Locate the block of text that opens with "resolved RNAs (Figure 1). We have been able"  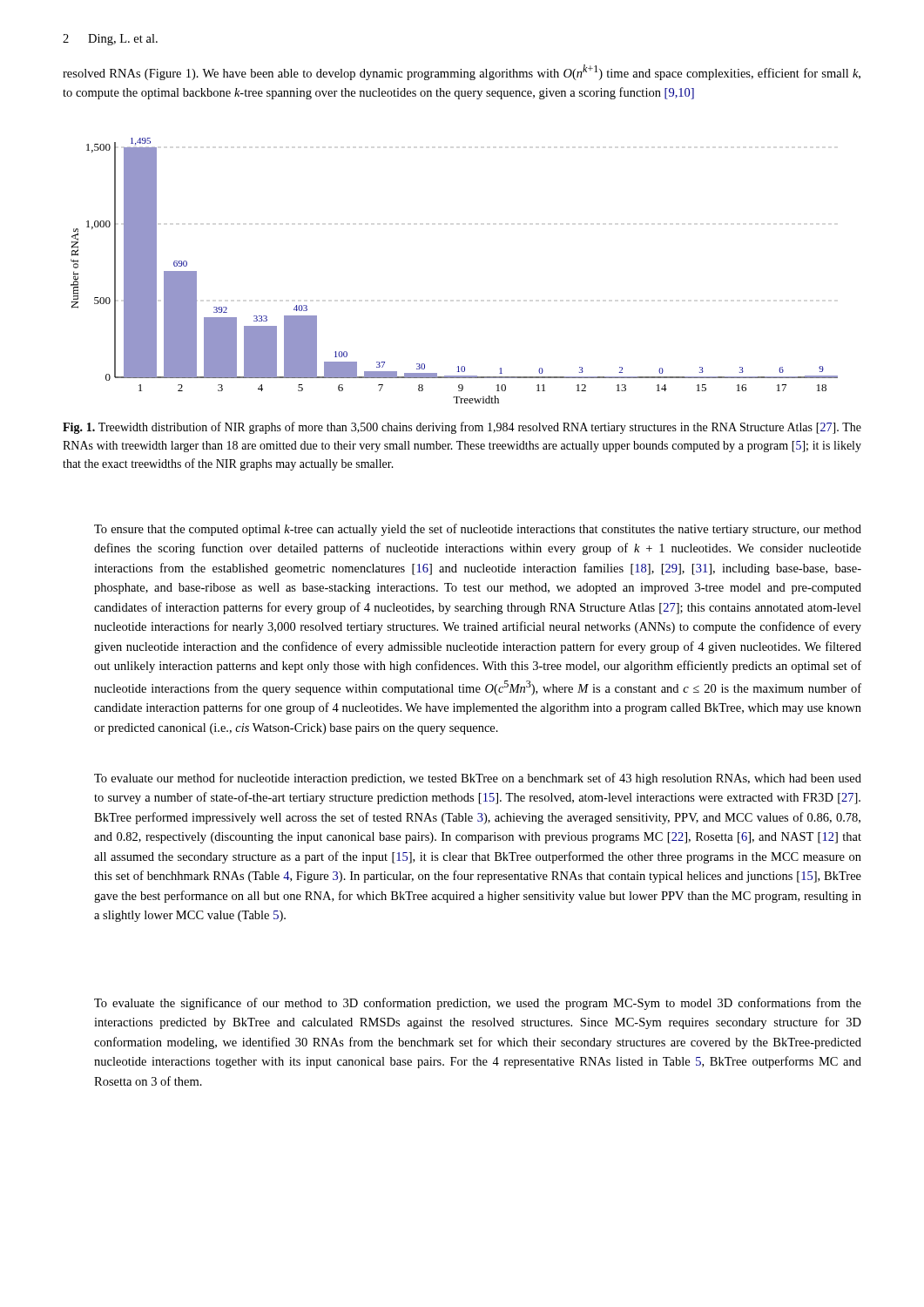pyautogui.click(x=462, y=81)
